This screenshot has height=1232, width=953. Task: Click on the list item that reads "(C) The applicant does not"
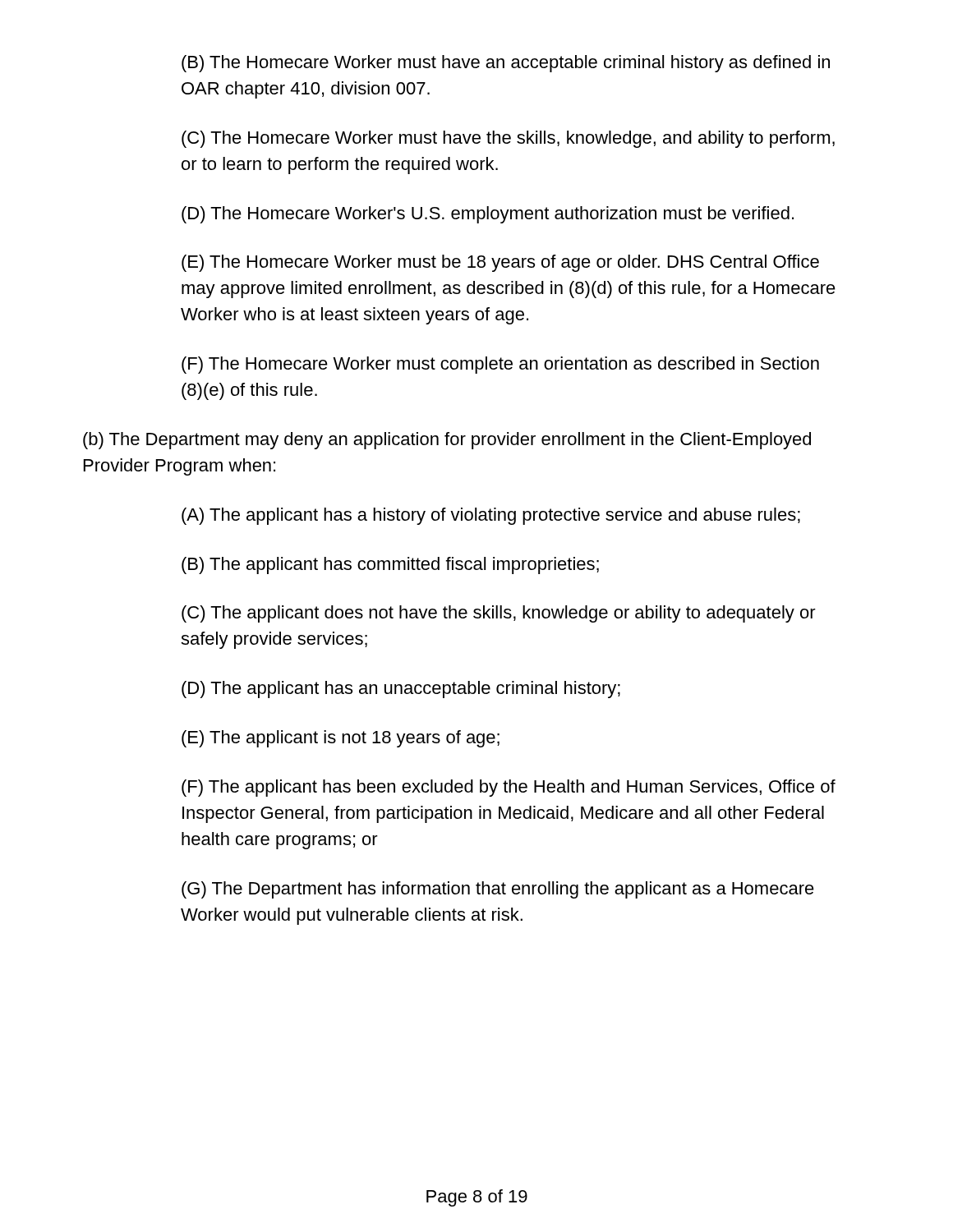point(498,626)
